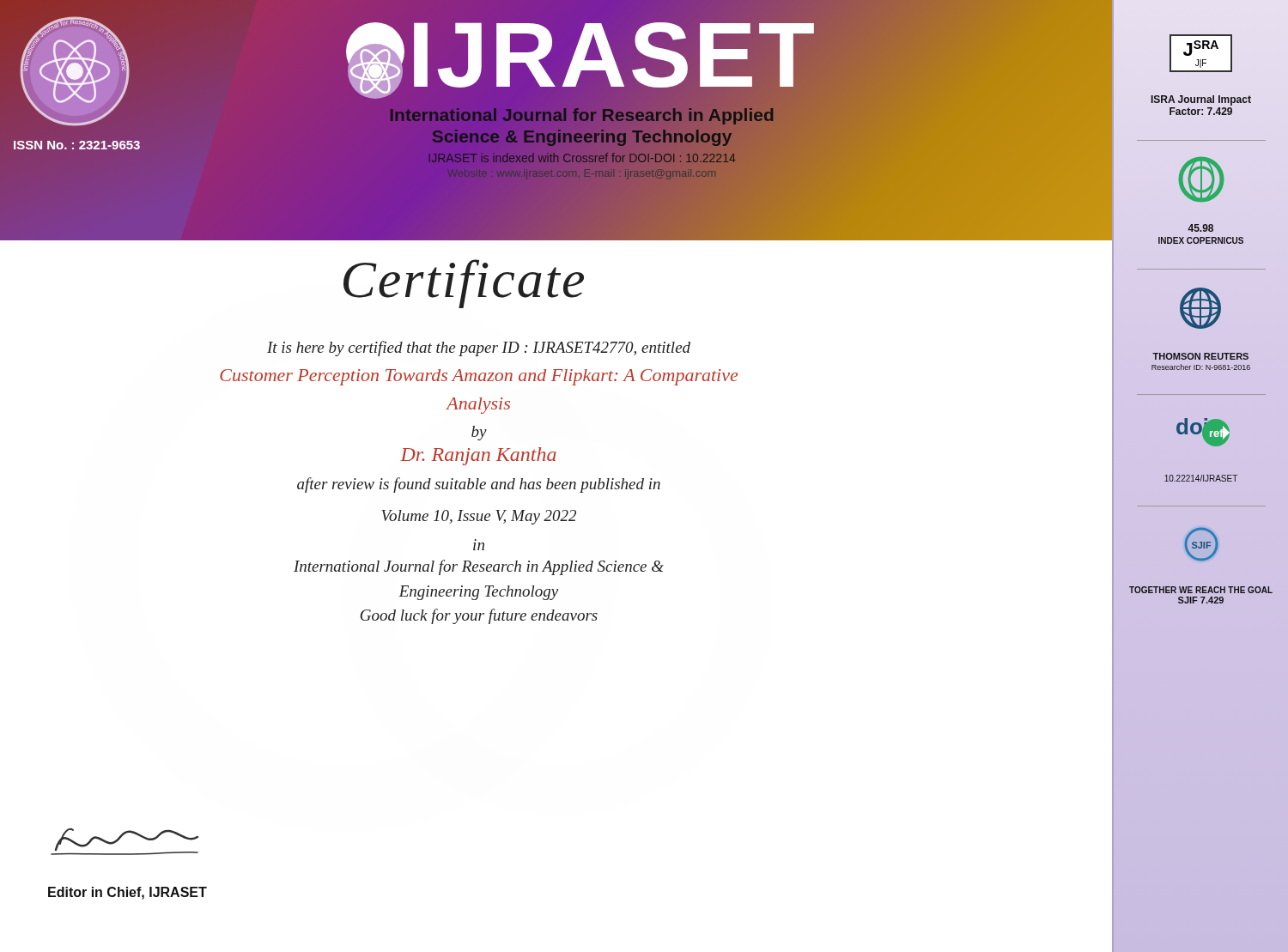This screenshot has height=952, width=1288.
Task: Where is the passage that starts "TOGETHER WE REACH THE"?
Action: tap(1201, 596)
